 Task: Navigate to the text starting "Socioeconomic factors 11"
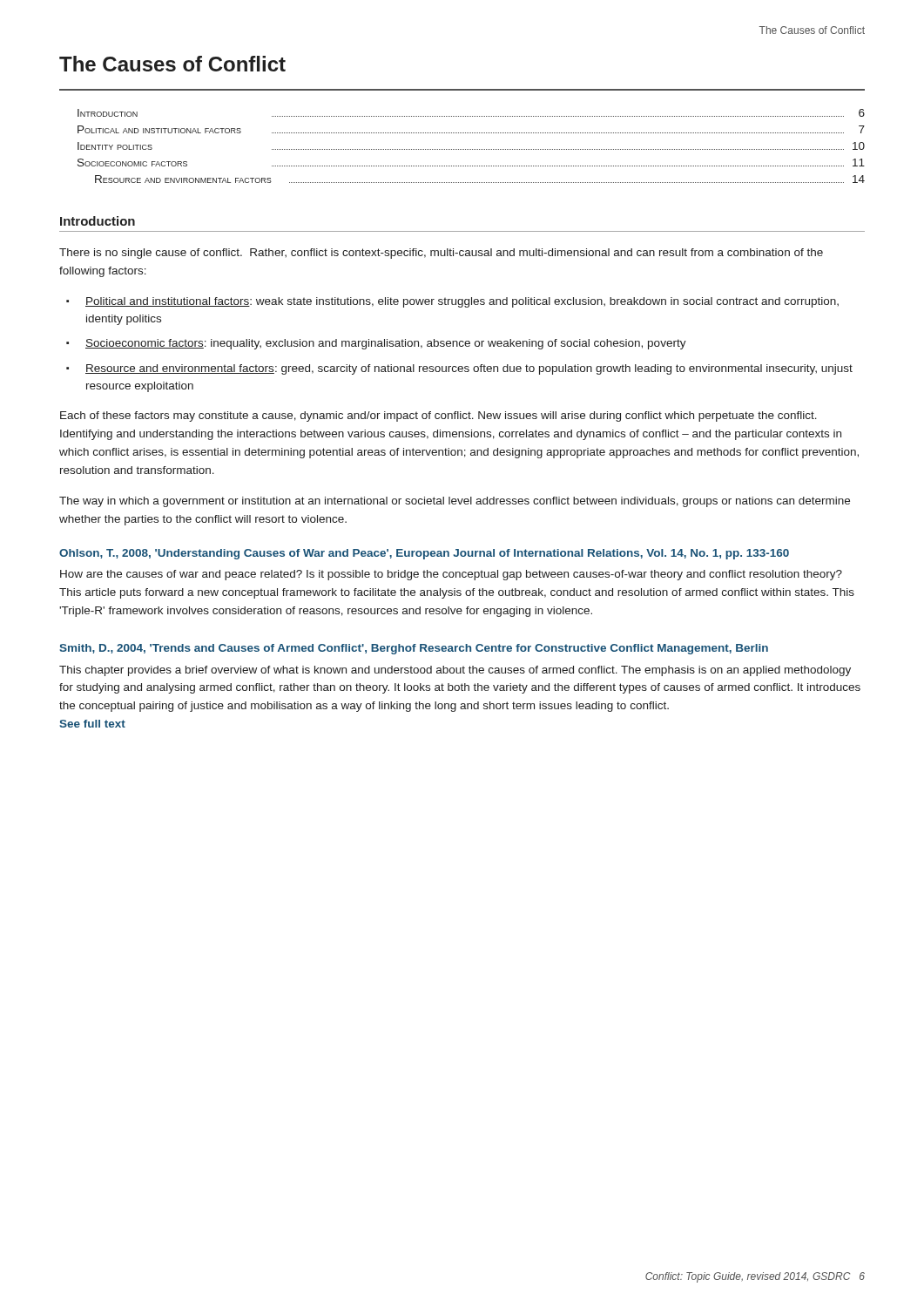[x=471, y=162]
